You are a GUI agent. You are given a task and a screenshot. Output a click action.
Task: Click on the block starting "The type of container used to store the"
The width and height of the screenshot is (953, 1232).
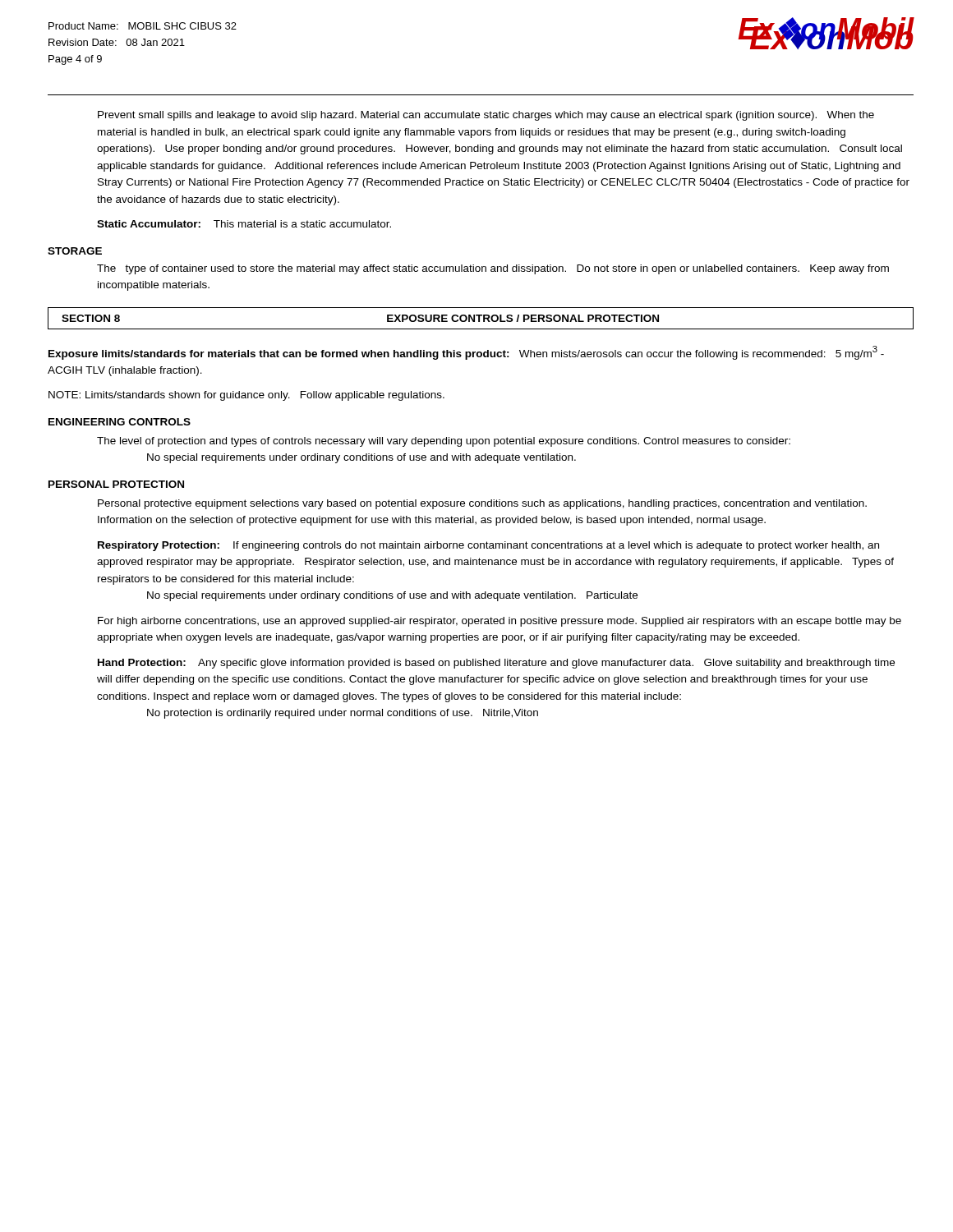[493, 276]
